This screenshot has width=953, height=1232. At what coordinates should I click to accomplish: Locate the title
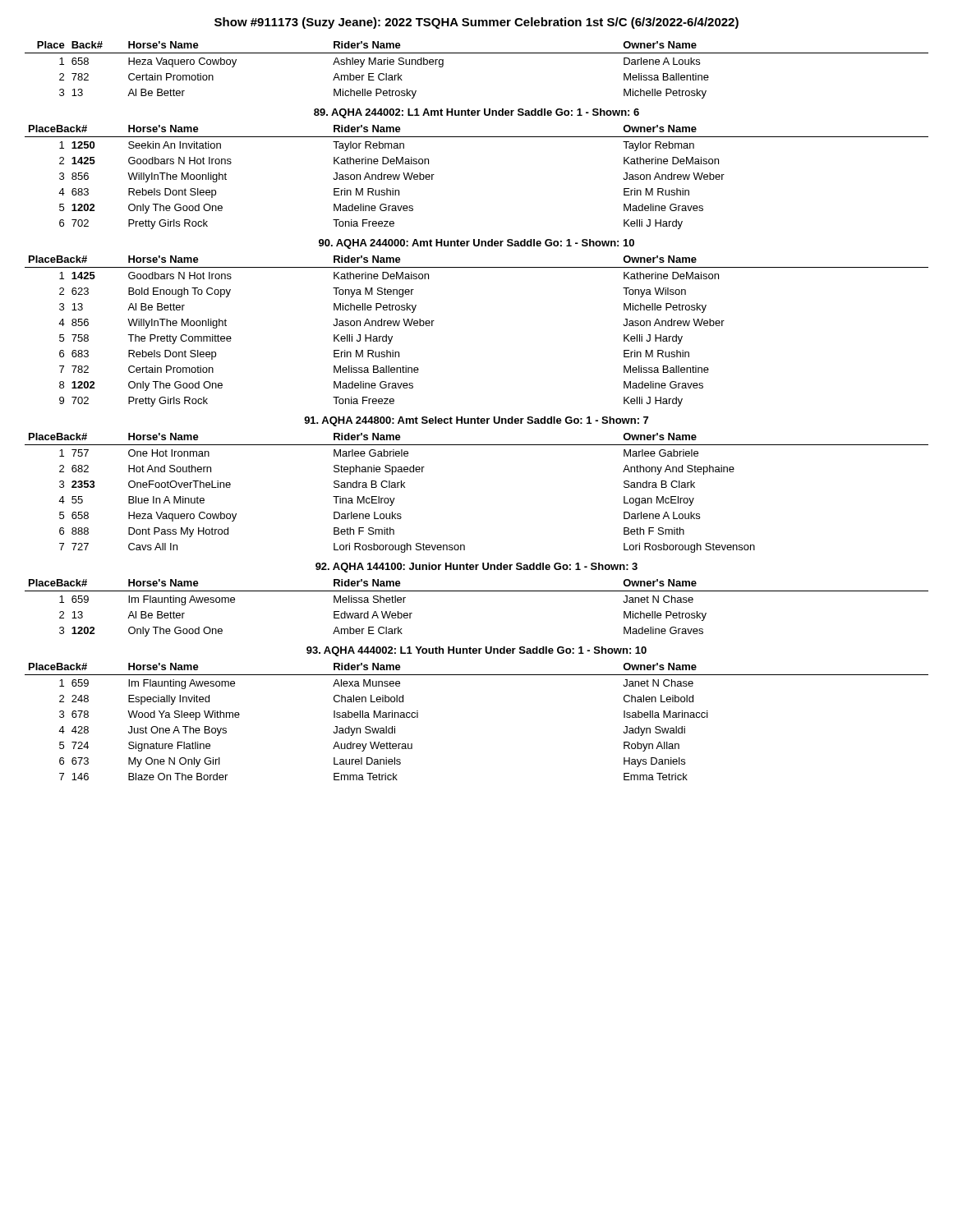[476, 22]
